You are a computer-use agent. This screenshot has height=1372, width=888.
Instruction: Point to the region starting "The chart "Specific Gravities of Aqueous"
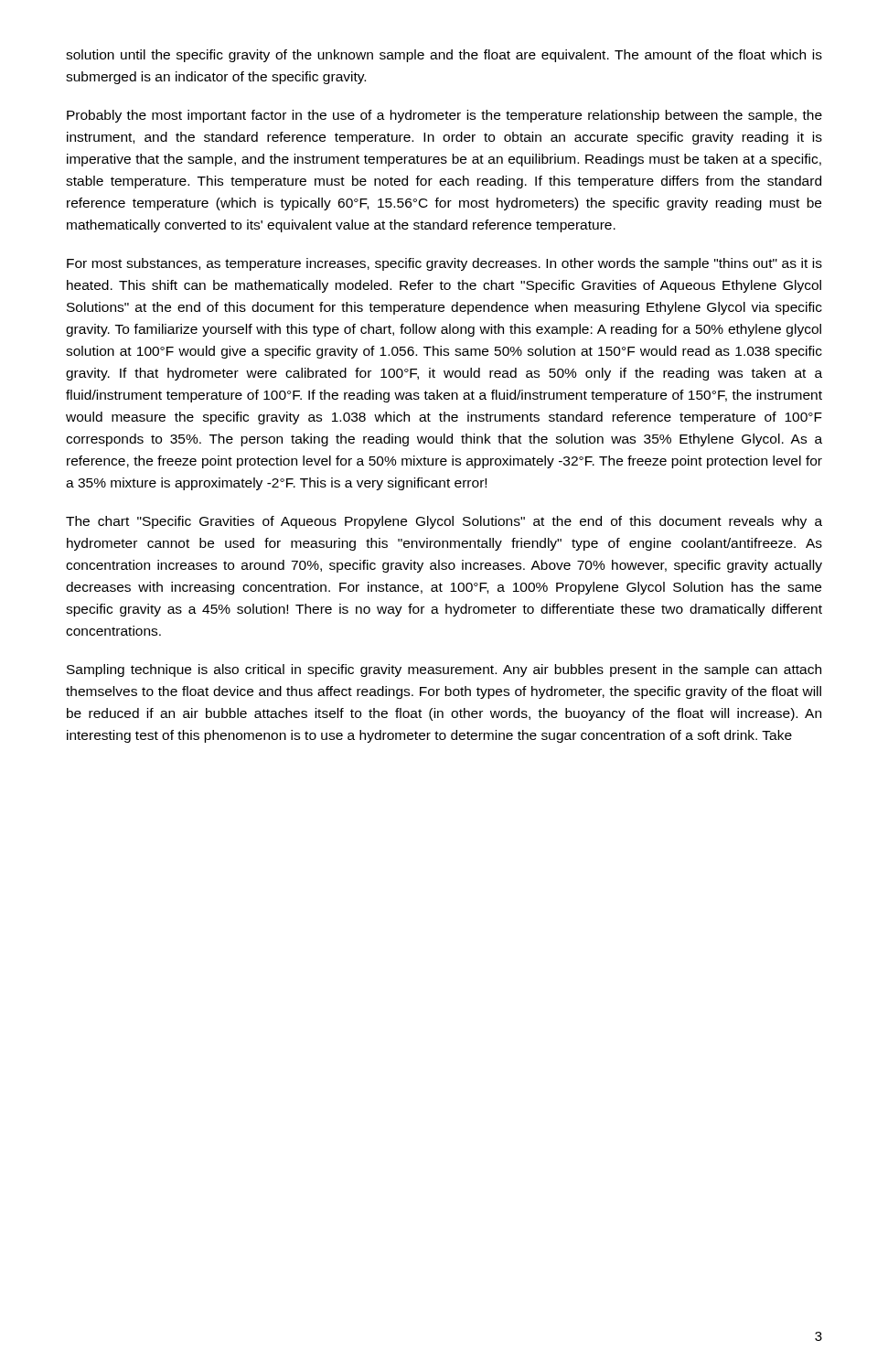tap(444, 576)
